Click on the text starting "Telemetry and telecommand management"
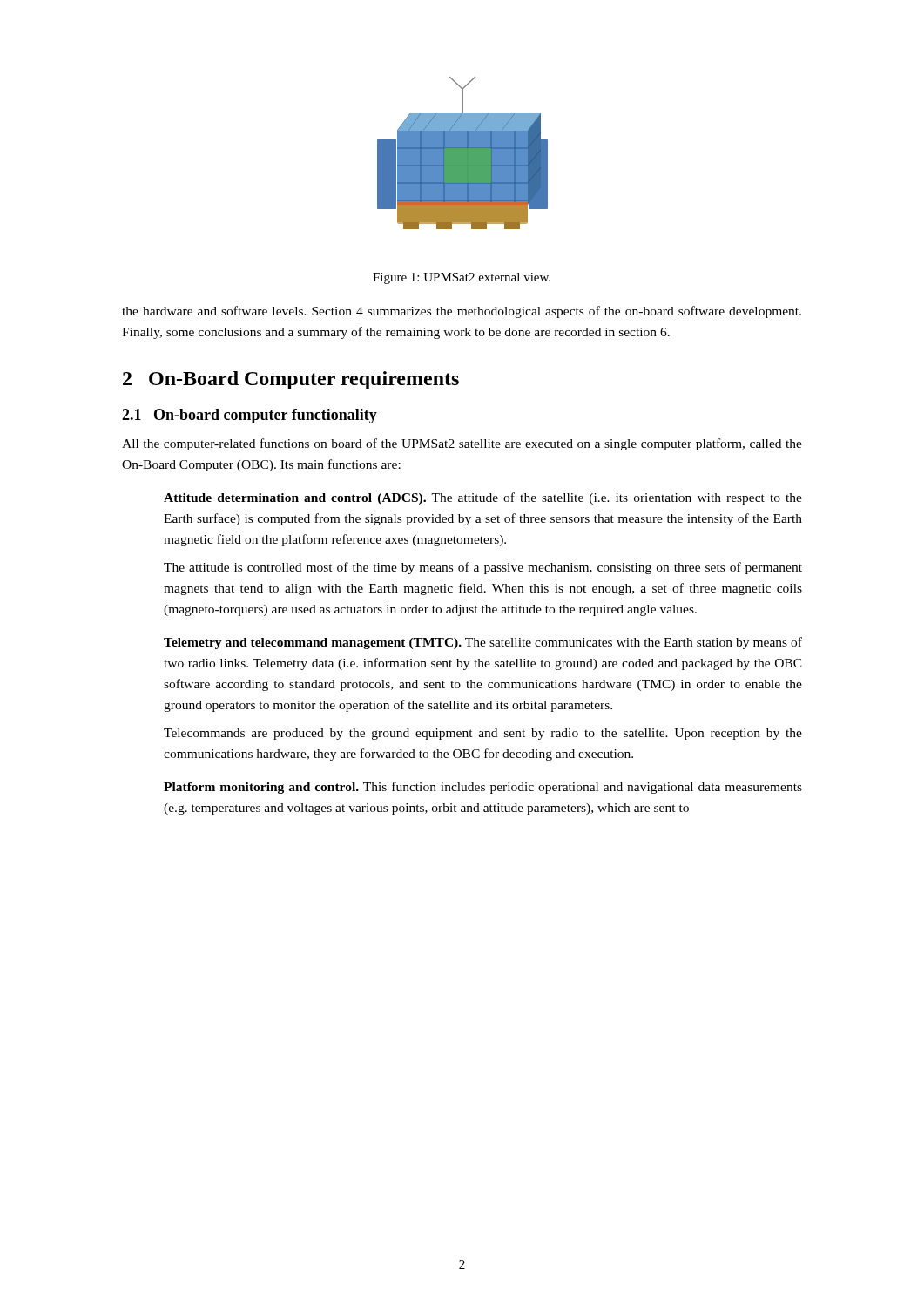Image resolution: width=924 pixels, height=1307 pixels. pyautogui.click(x=462, y=698)
